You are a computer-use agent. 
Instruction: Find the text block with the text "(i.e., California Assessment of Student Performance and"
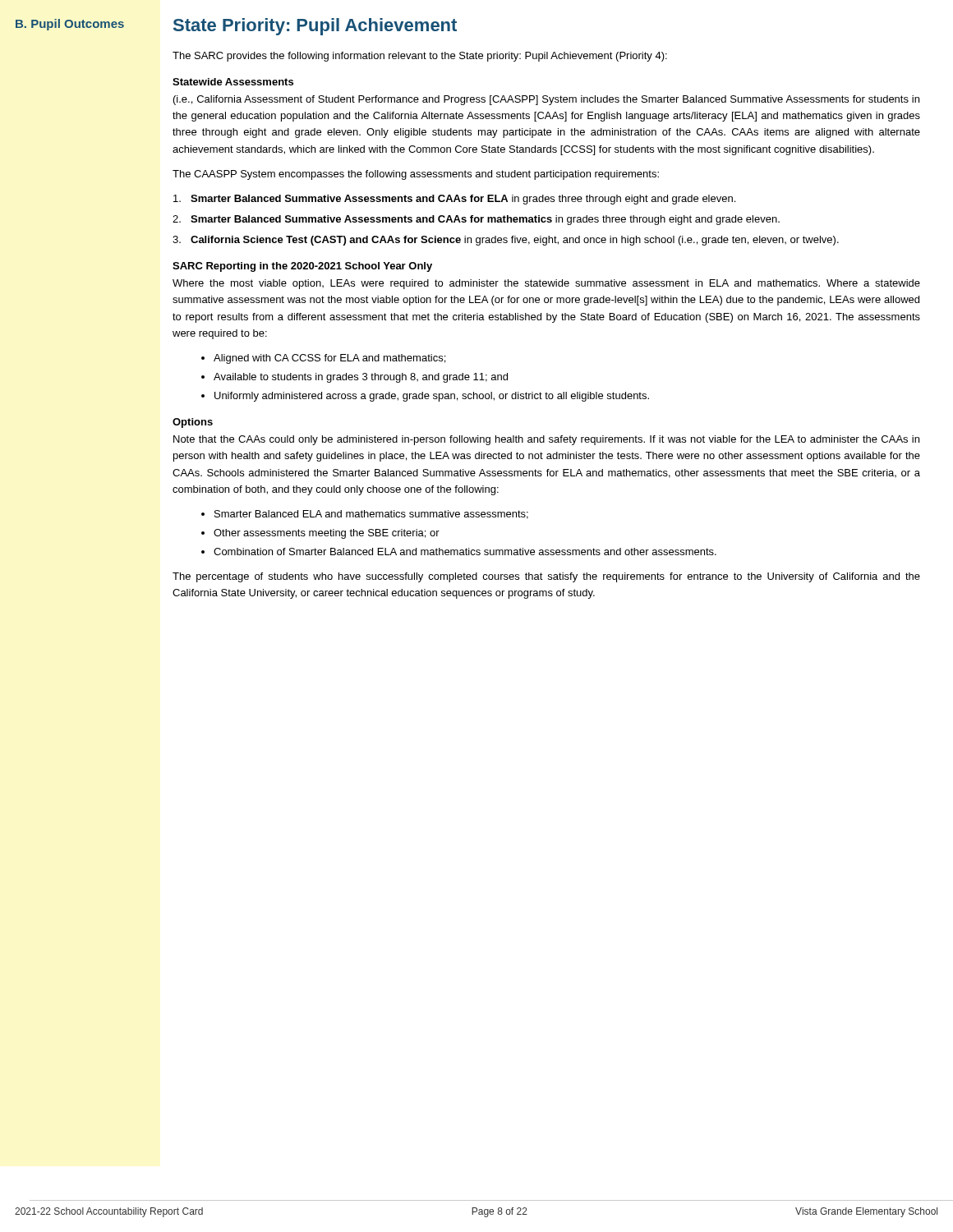click(546, 124)
